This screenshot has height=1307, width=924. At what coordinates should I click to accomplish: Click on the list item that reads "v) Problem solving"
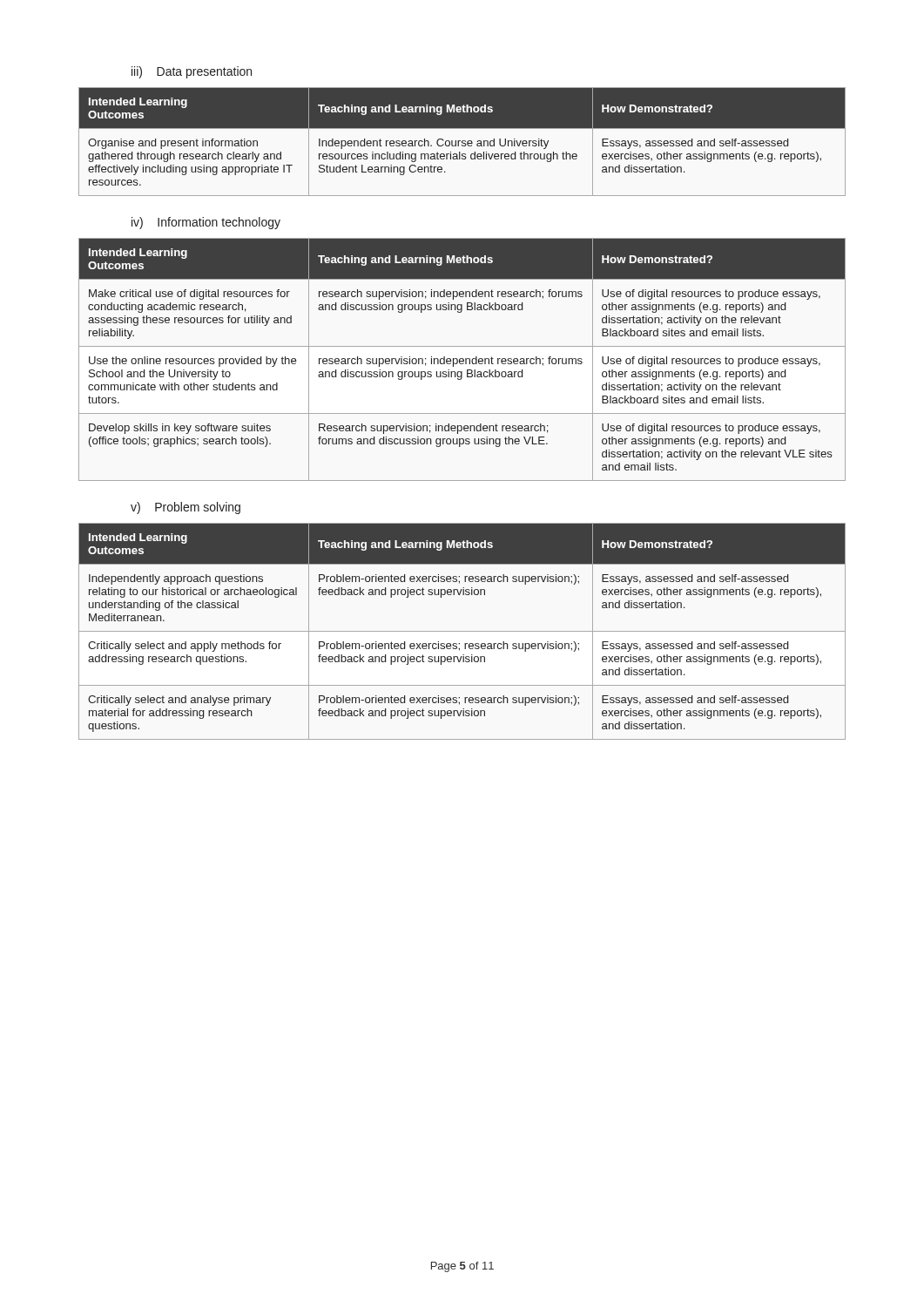tap(186, 507)
